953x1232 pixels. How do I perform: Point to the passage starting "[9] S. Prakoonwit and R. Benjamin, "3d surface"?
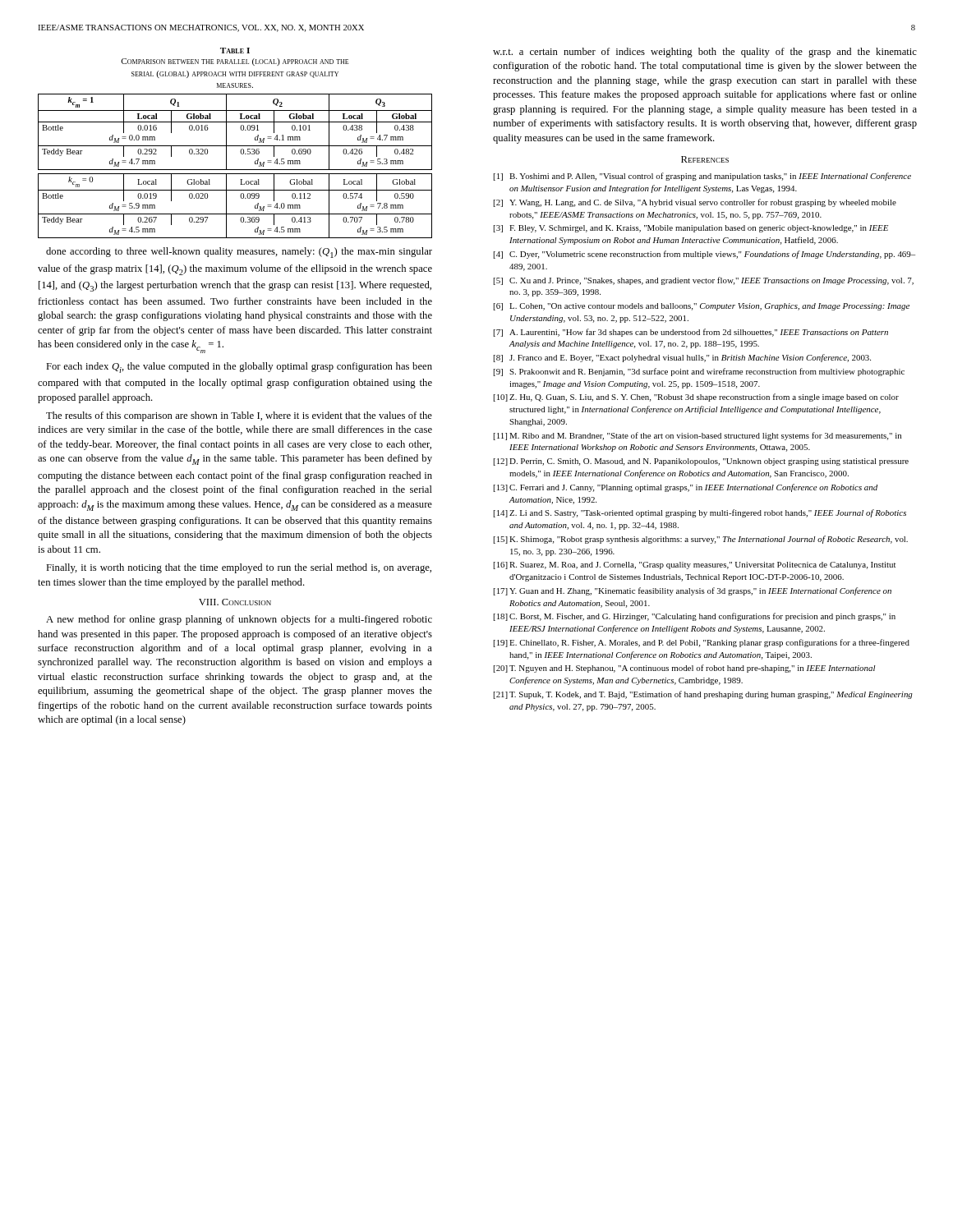point(705,378)
